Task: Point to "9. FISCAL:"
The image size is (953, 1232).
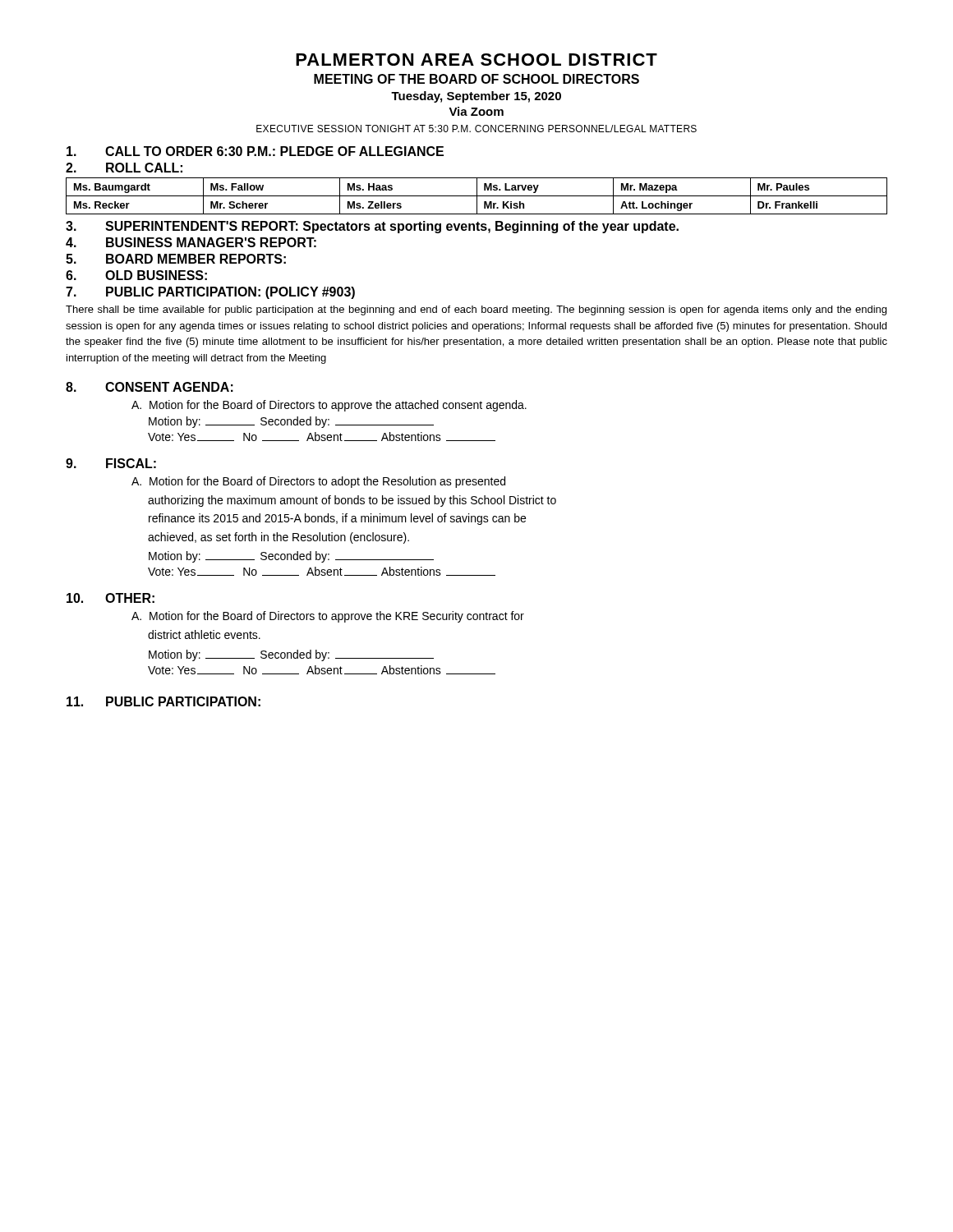Action: 111,464
